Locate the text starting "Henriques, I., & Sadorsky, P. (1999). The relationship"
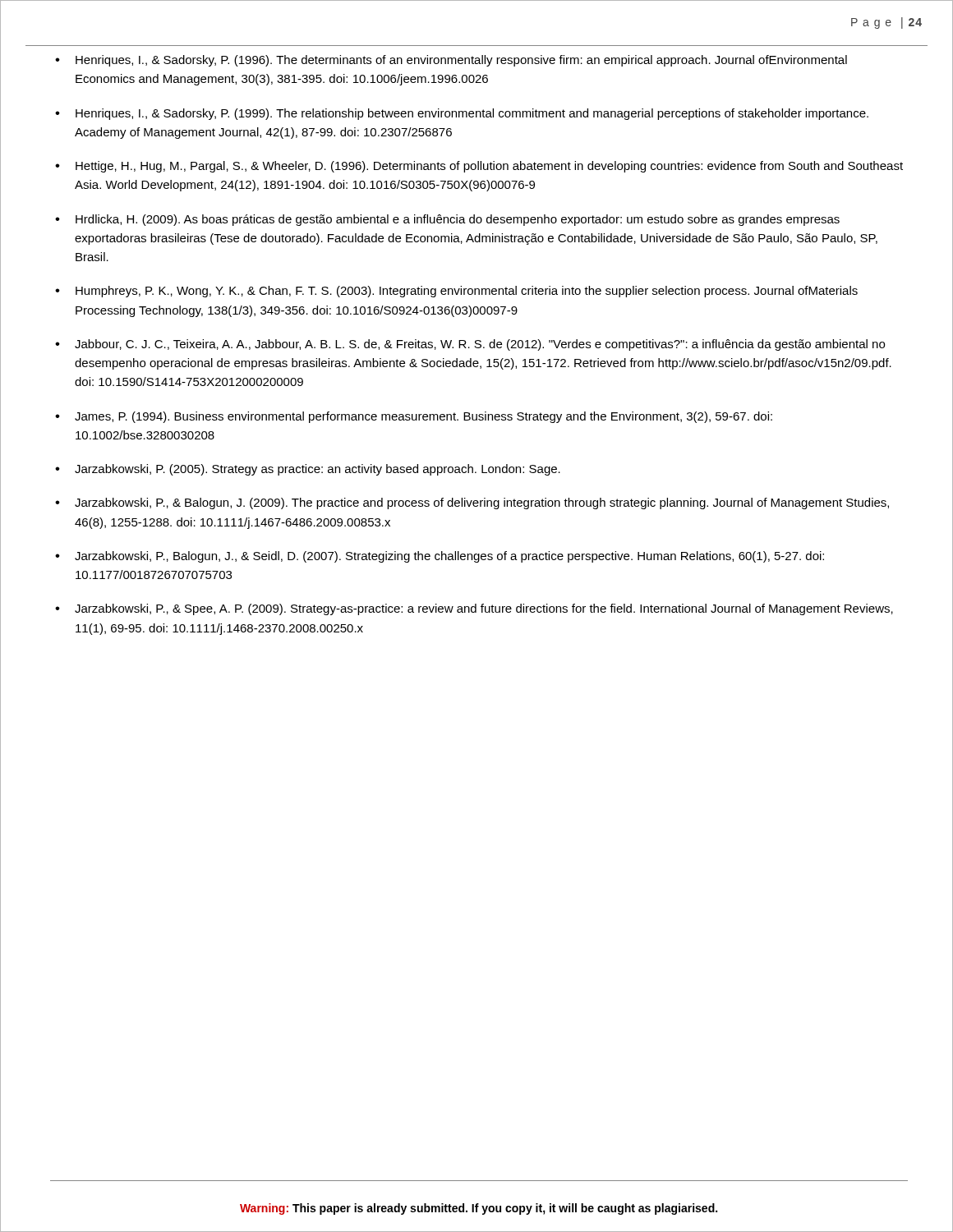 coord(472,122)
